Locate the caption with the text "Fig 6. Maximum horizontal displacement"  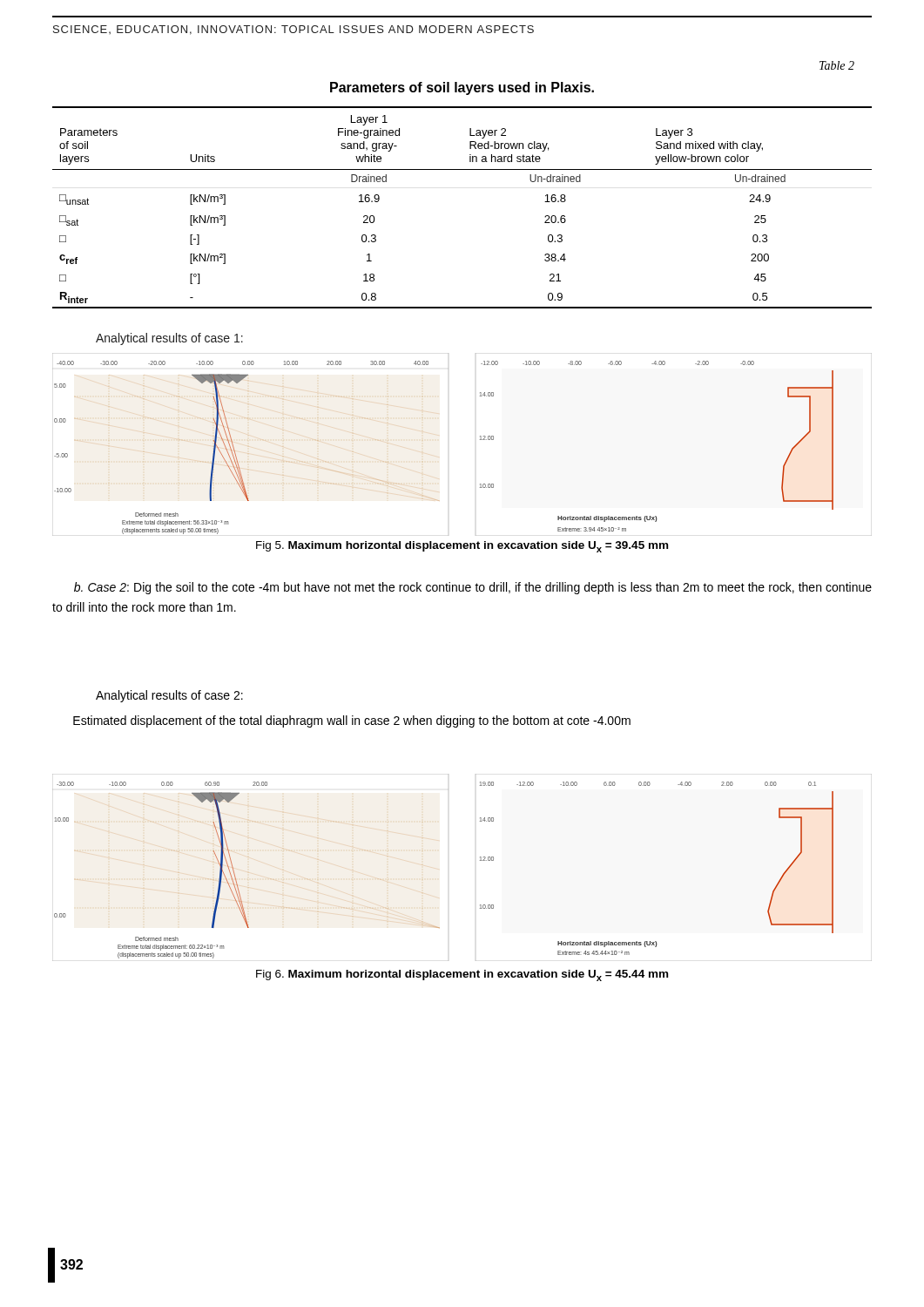462,975
